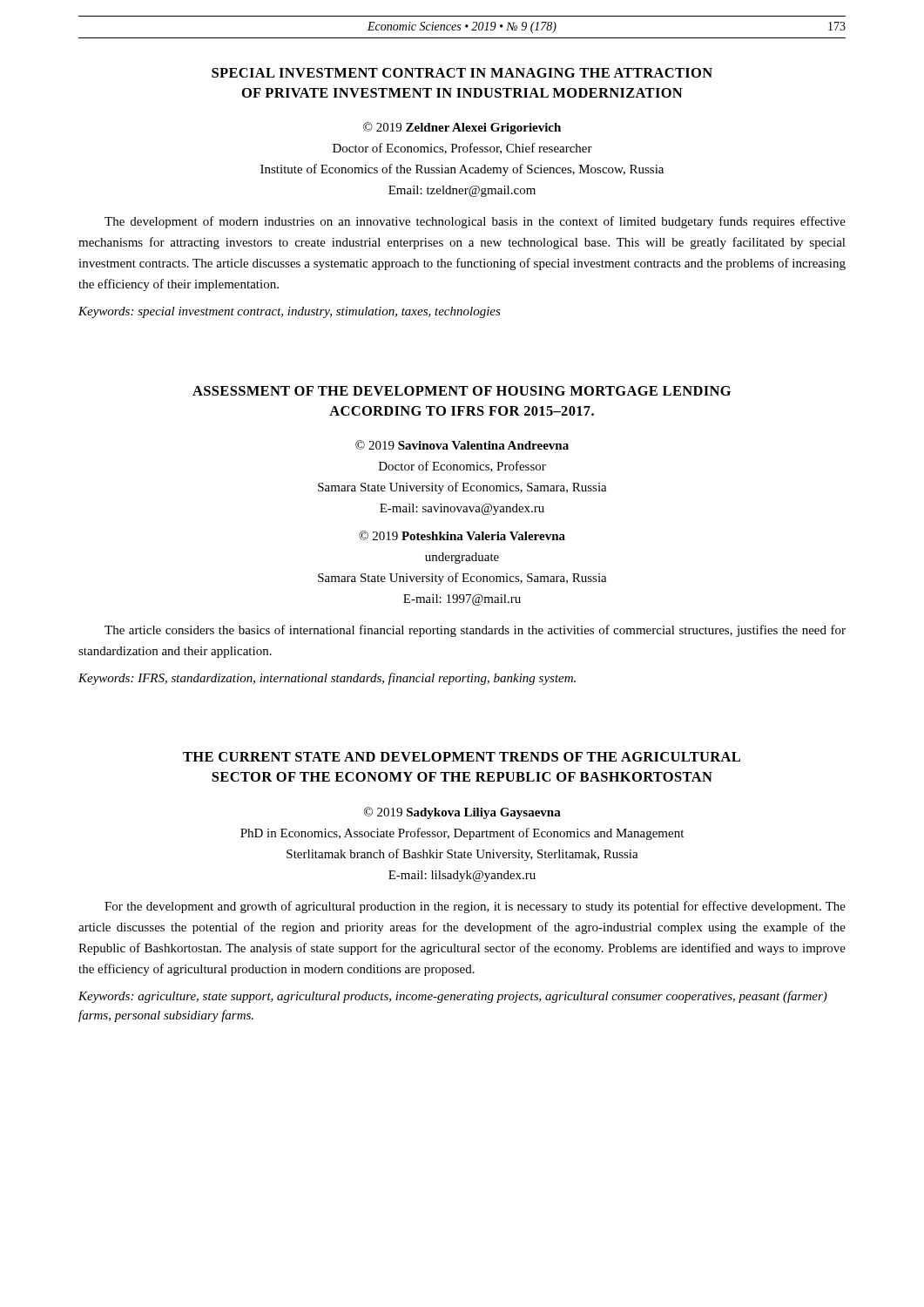
Task: Click the title that begins "THE CURRENT STATE AND DEVELOPMENT TRENDS"
Action: (x=462, y=767)
